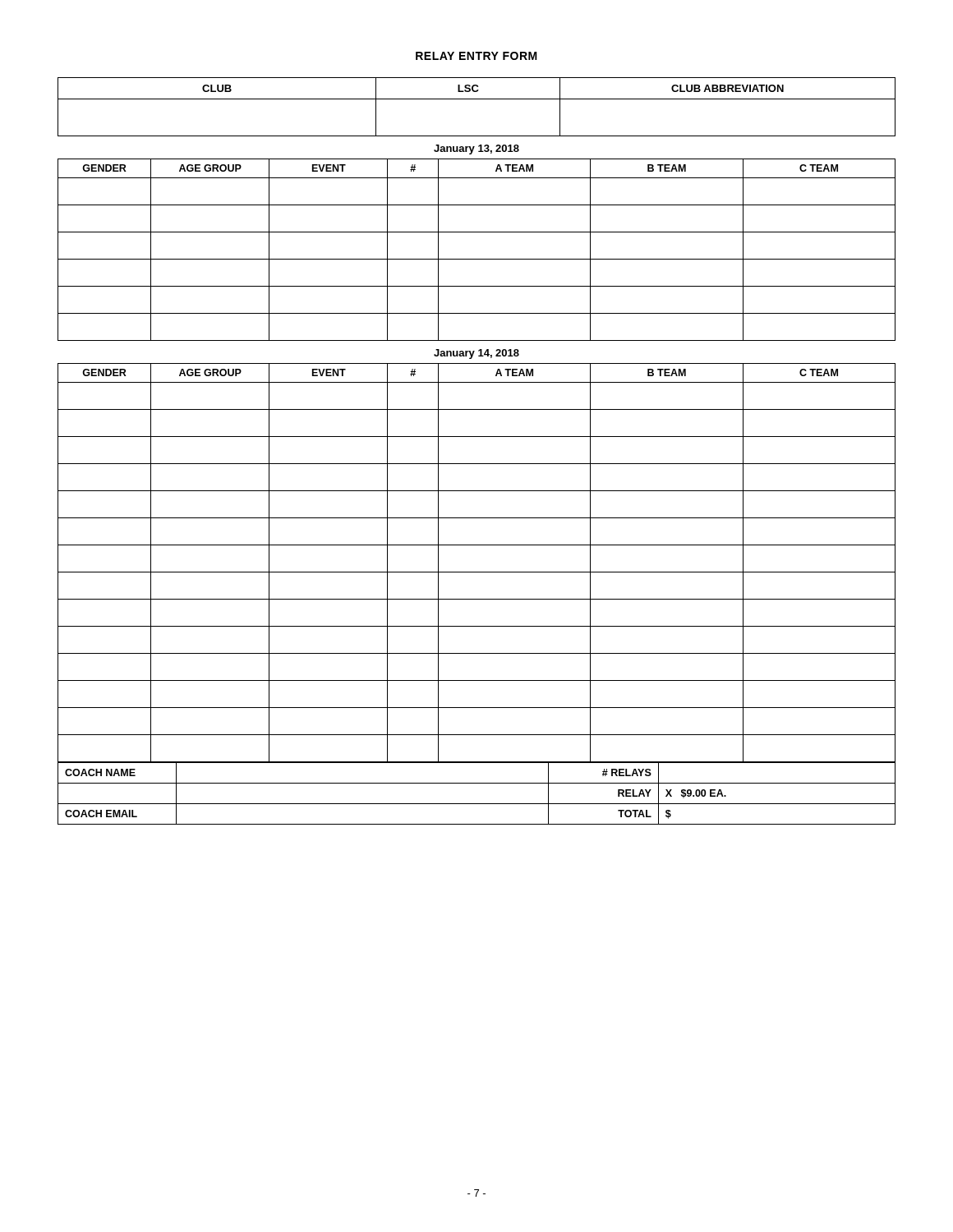Find the table that mentions "CLUB ABBREVIATION"
Image resolution: width=953 pixels, height=1232 pixels.
tap(476, 107)
